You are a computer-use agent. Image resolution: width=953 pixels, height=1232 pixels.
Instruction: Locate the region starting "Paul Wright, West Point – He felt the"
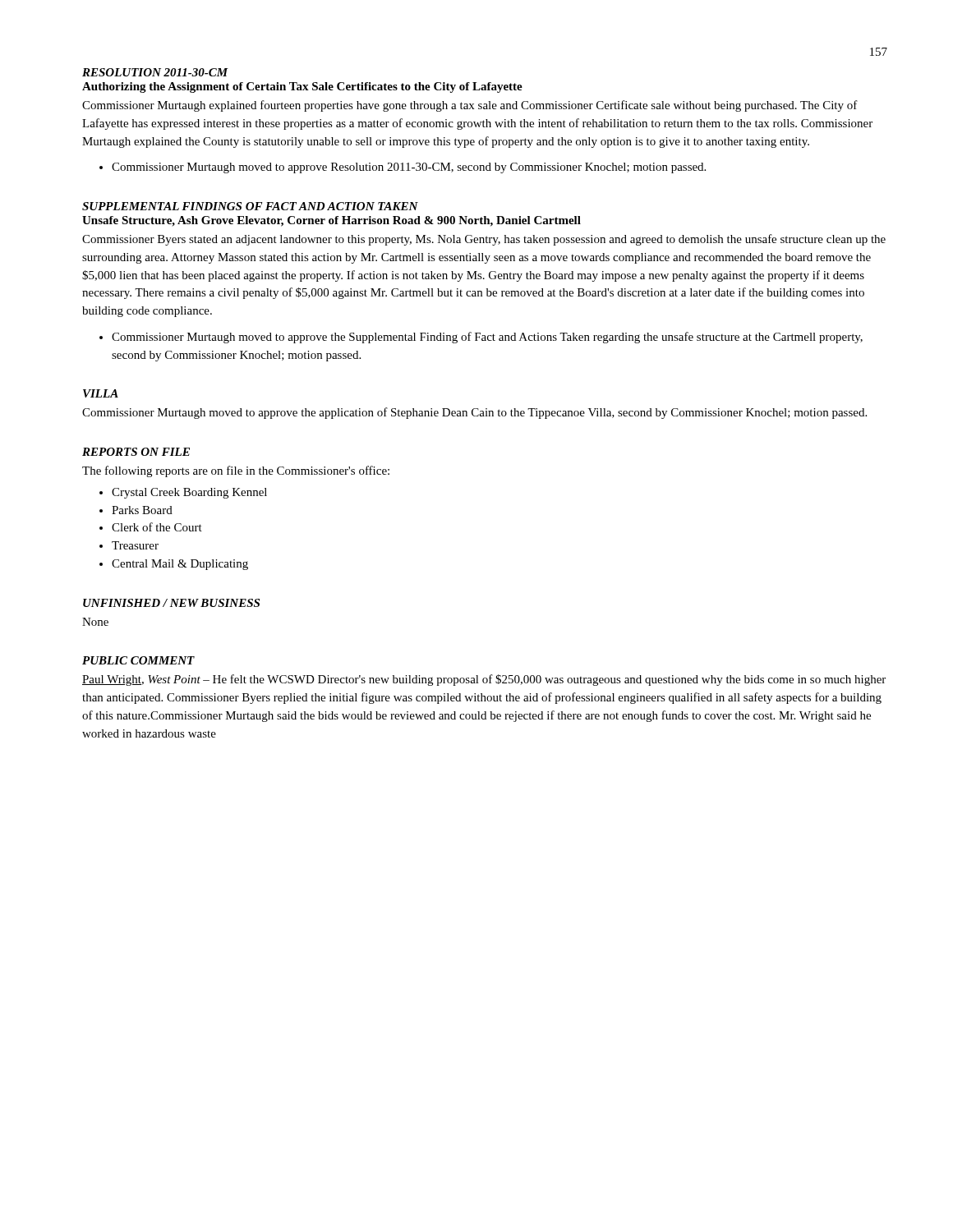[485, 707]
